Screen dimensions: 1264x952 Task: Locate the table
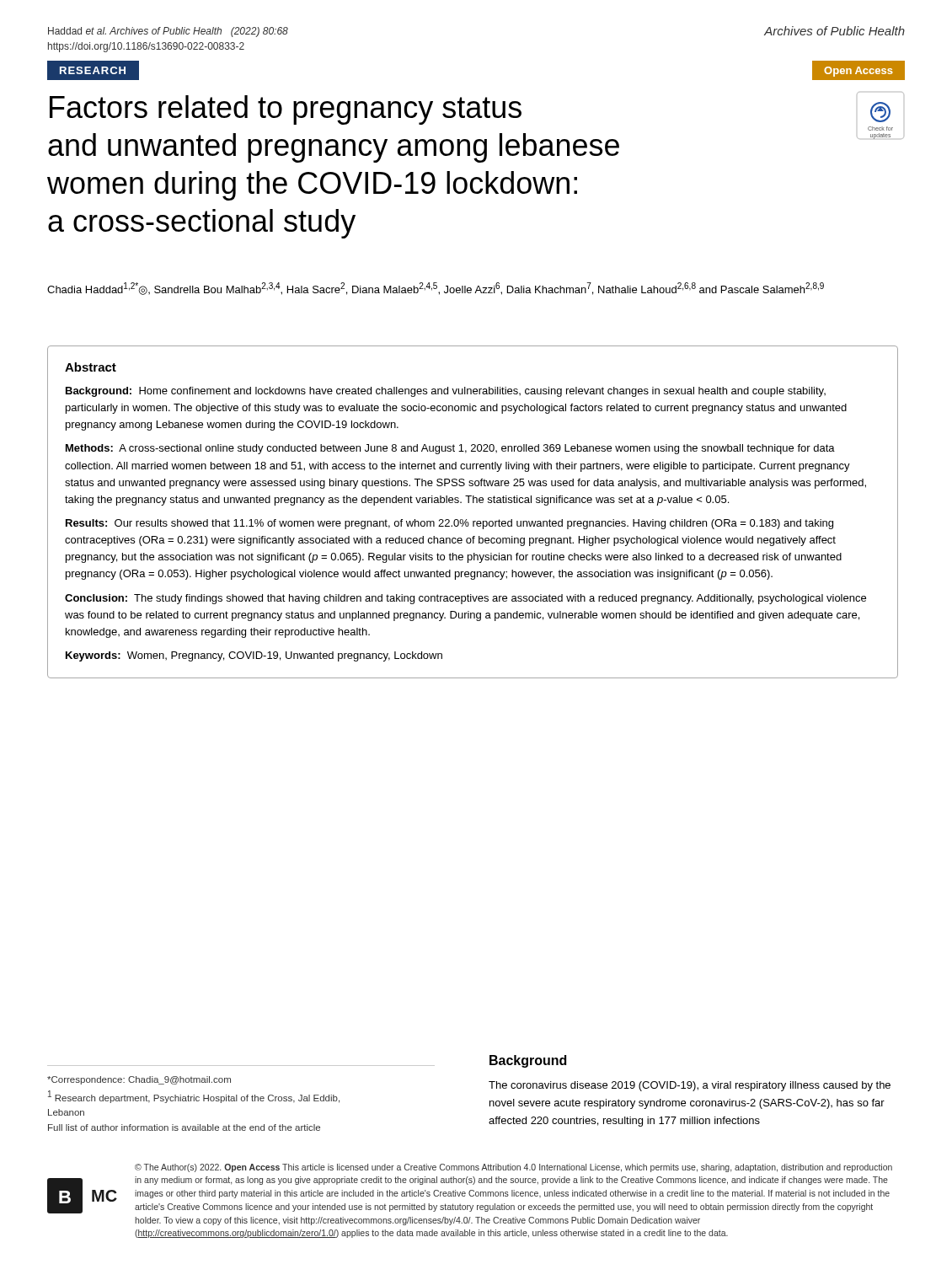(x=473, y=512)
